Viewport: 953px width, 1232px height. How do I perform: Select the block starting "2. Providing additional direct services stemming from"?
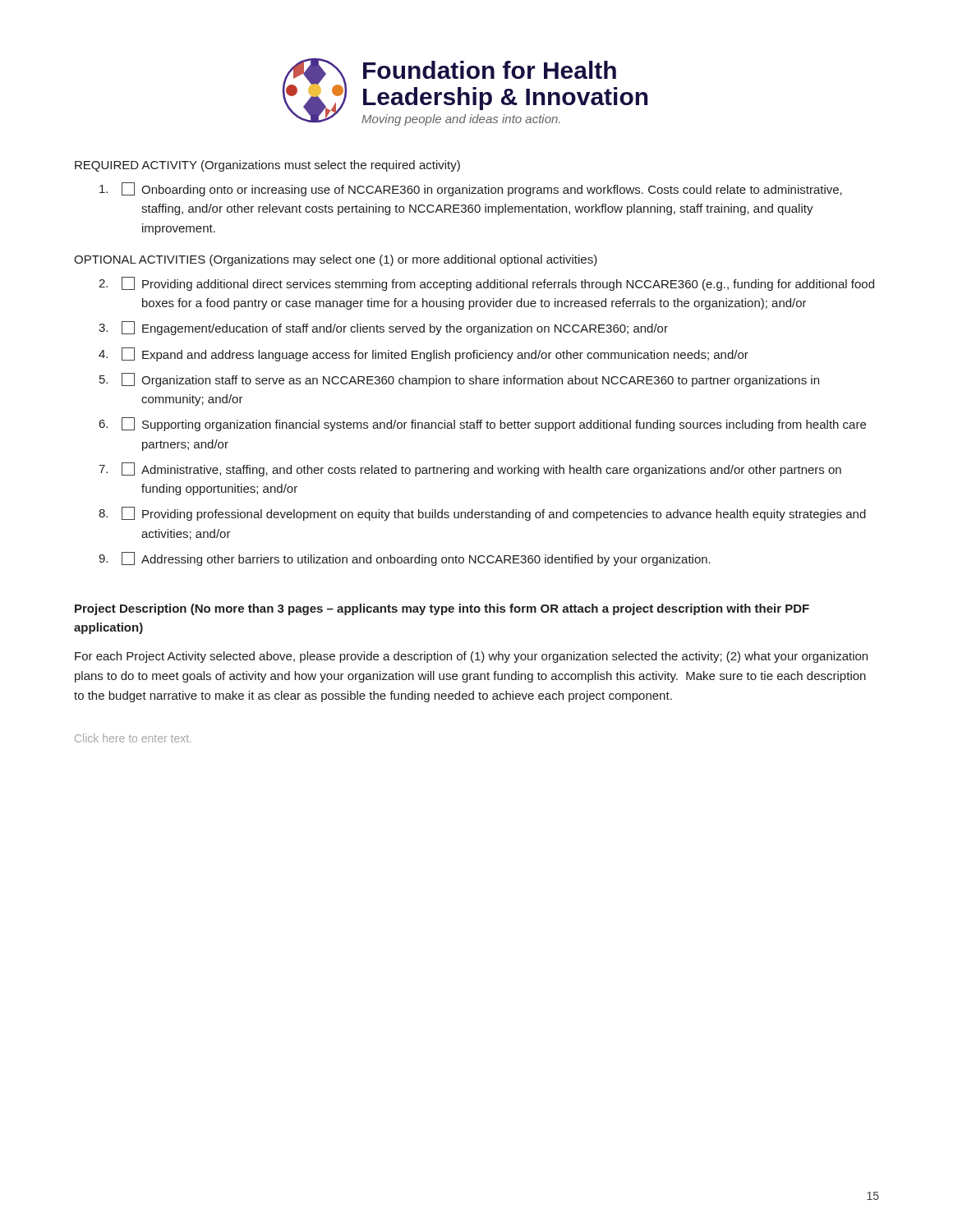click(489, 293)
